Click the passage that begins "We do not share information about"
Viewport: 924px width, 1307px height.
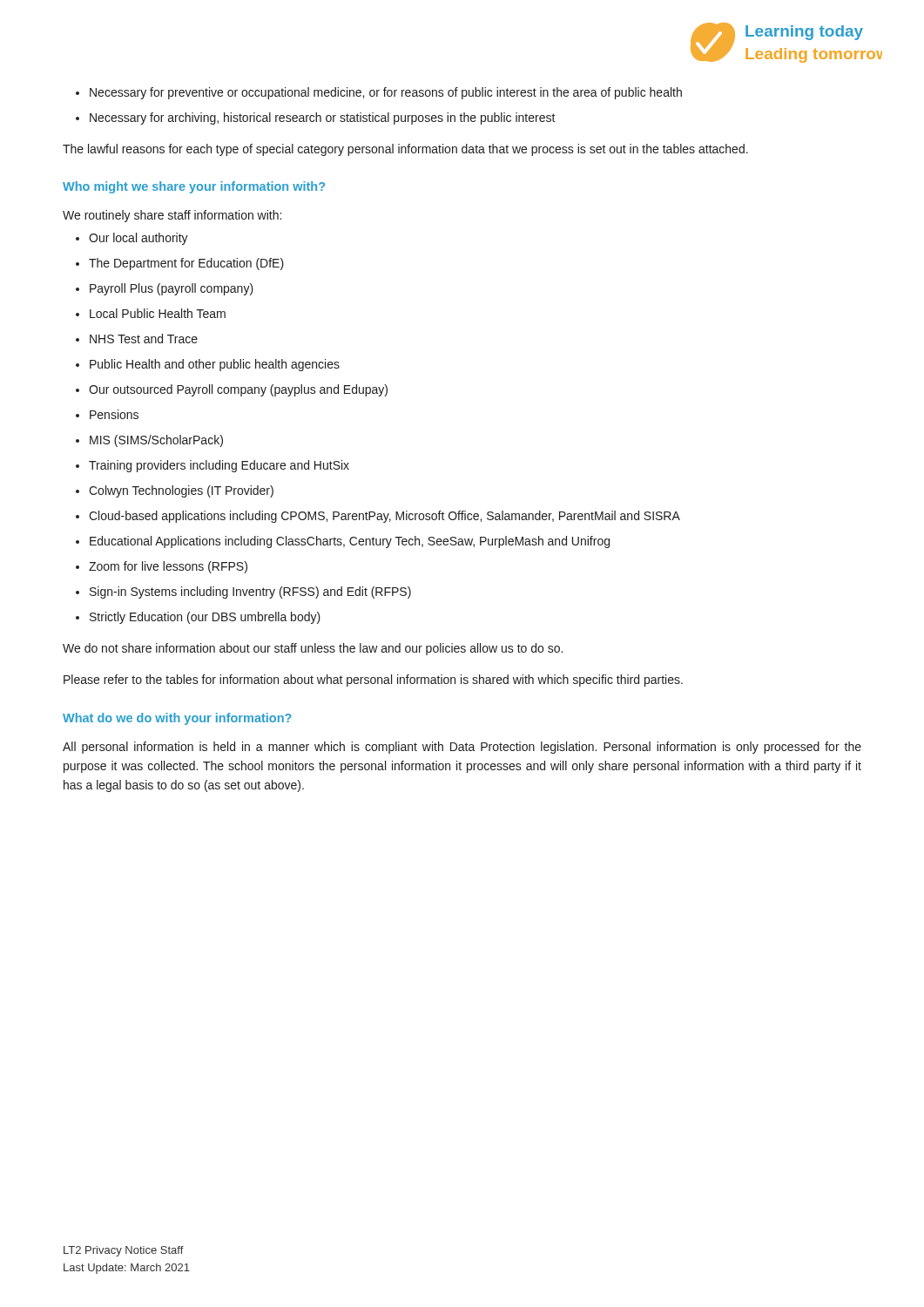click(313, 648)
